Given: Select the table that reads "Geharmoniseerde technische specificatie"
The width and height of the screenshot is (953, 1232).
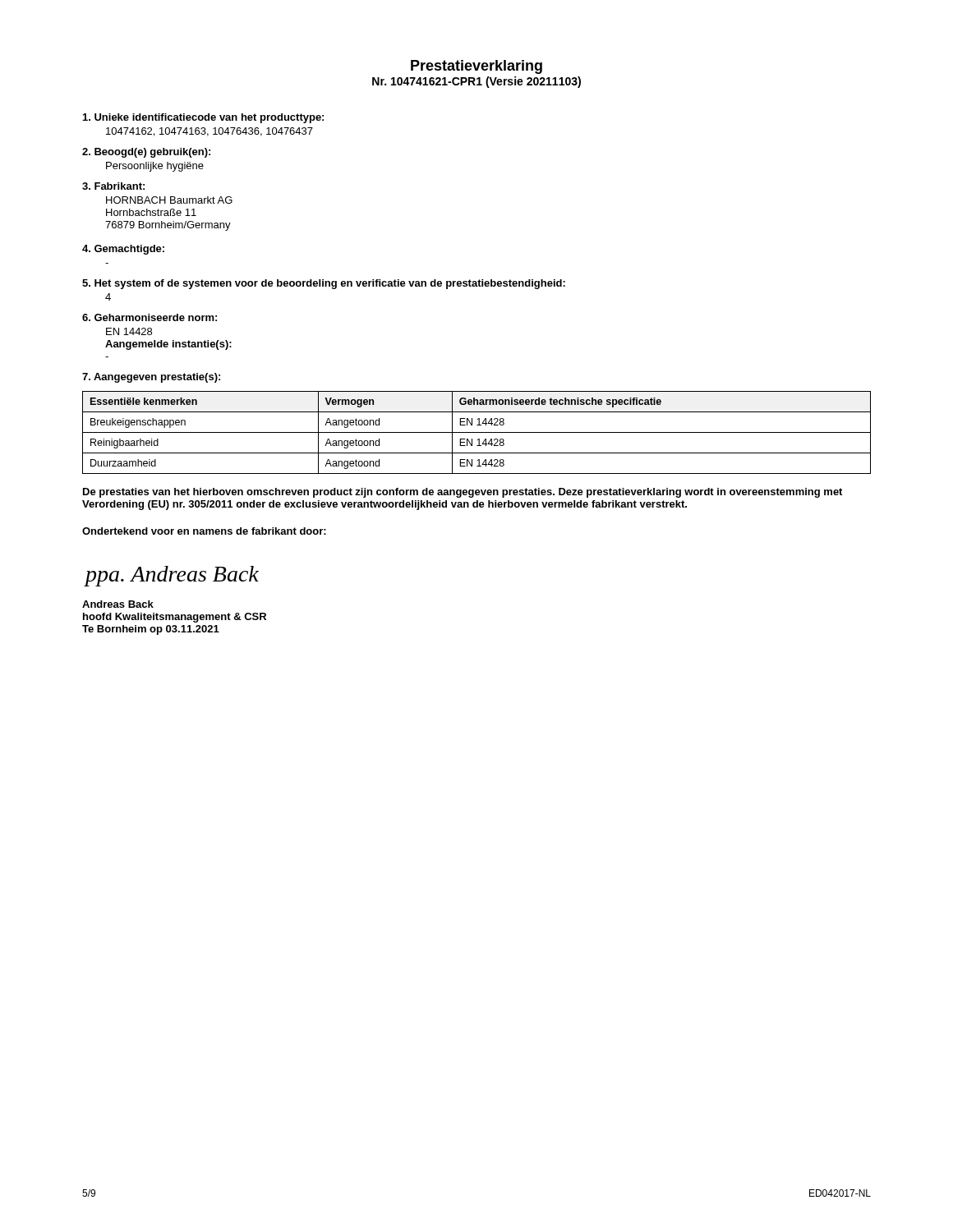Looking at the screenshot, I should pyautogui.click(x=476, y=432).
